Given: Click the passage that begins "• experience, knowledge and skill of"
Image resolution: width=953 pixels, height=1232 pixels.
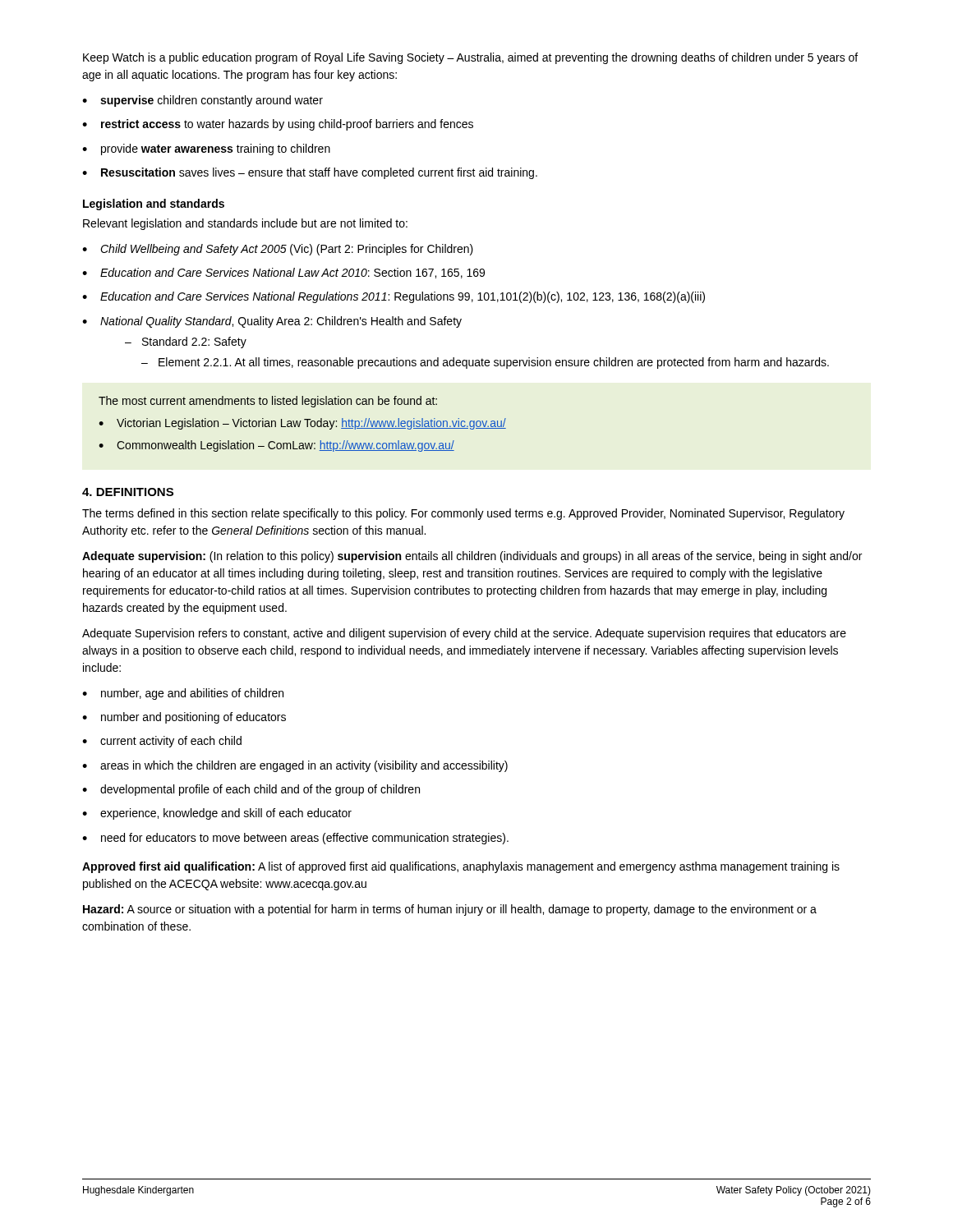Looking at the screenshot, I should [217, 814].
